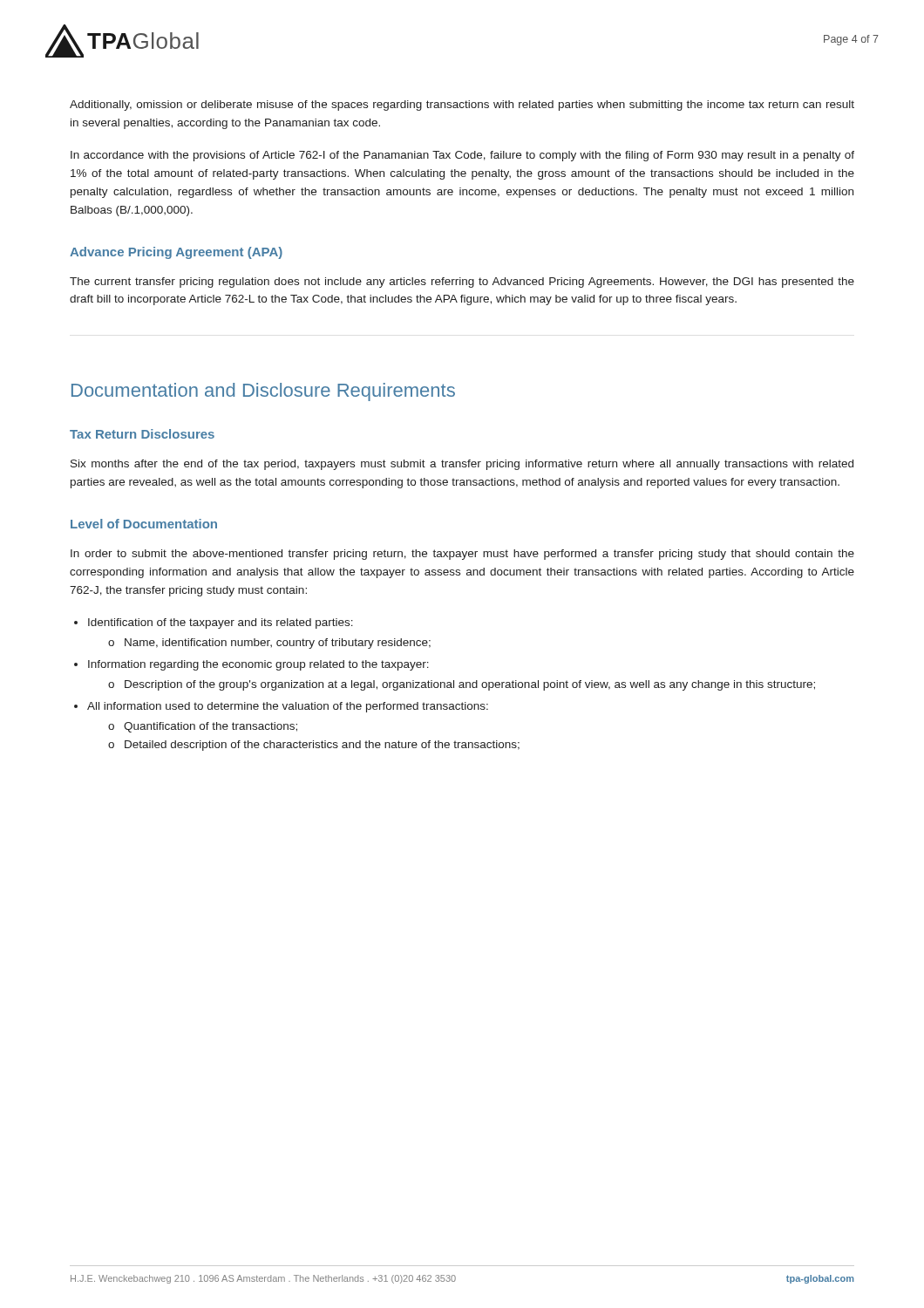
Task: Select the text starting "Identification of the taxpayer and its related parties:"
Action: 221,623
